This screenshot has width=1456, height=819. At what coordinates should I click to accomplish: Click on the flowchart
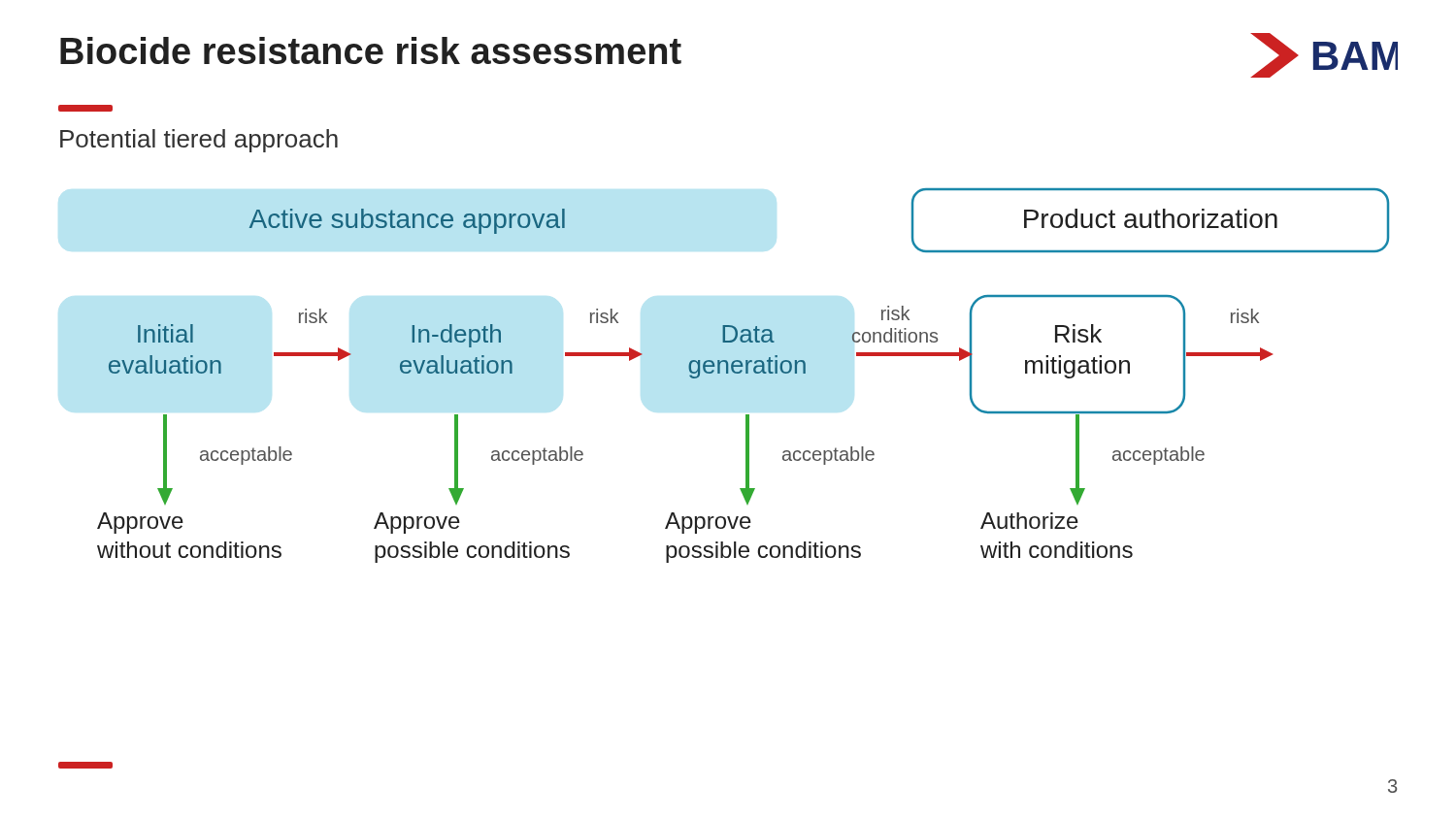tap(728, 437)
